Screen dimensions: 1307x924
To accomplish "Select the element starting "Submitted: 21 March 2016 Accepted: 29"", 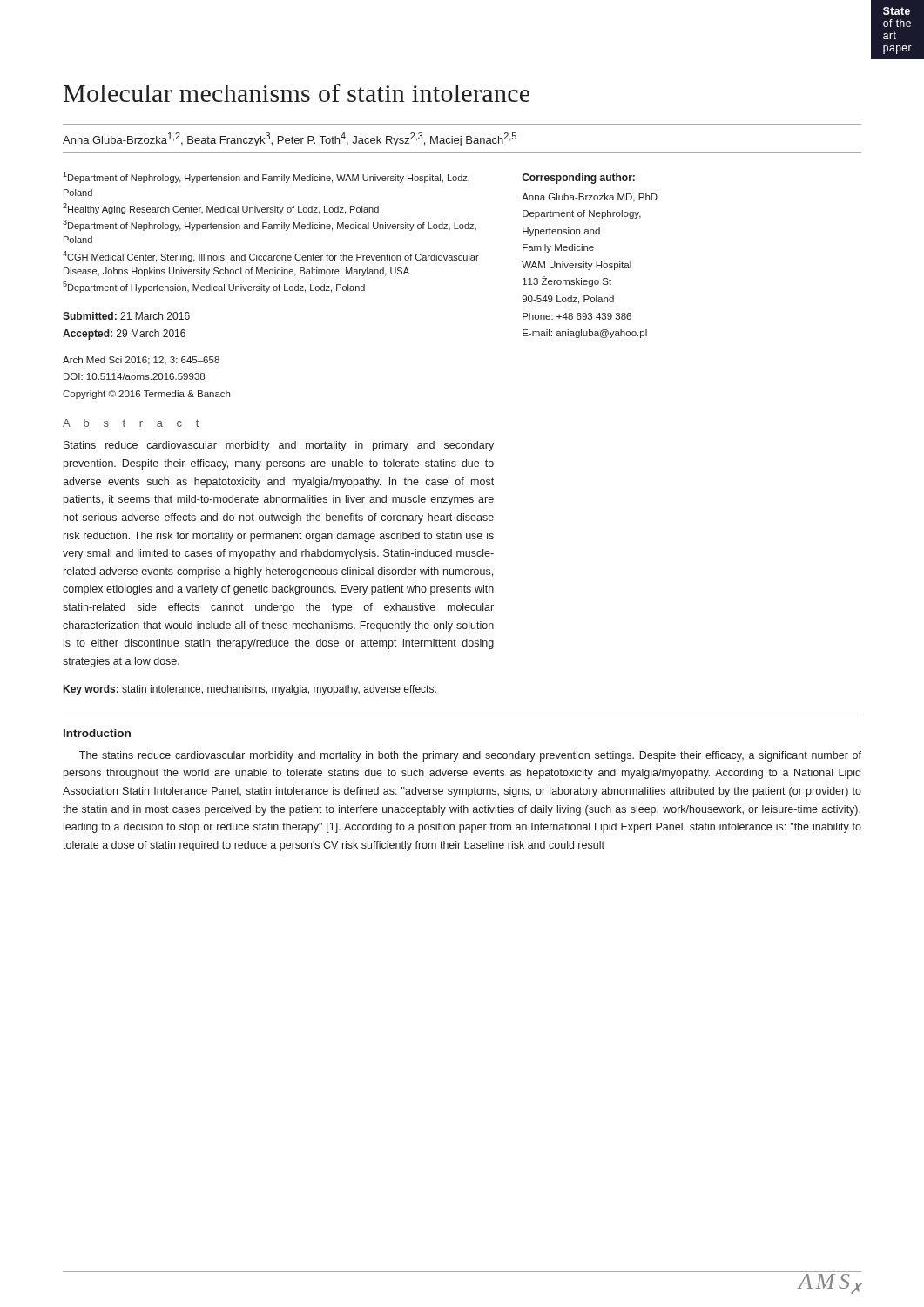I will [x=126, y=325].
